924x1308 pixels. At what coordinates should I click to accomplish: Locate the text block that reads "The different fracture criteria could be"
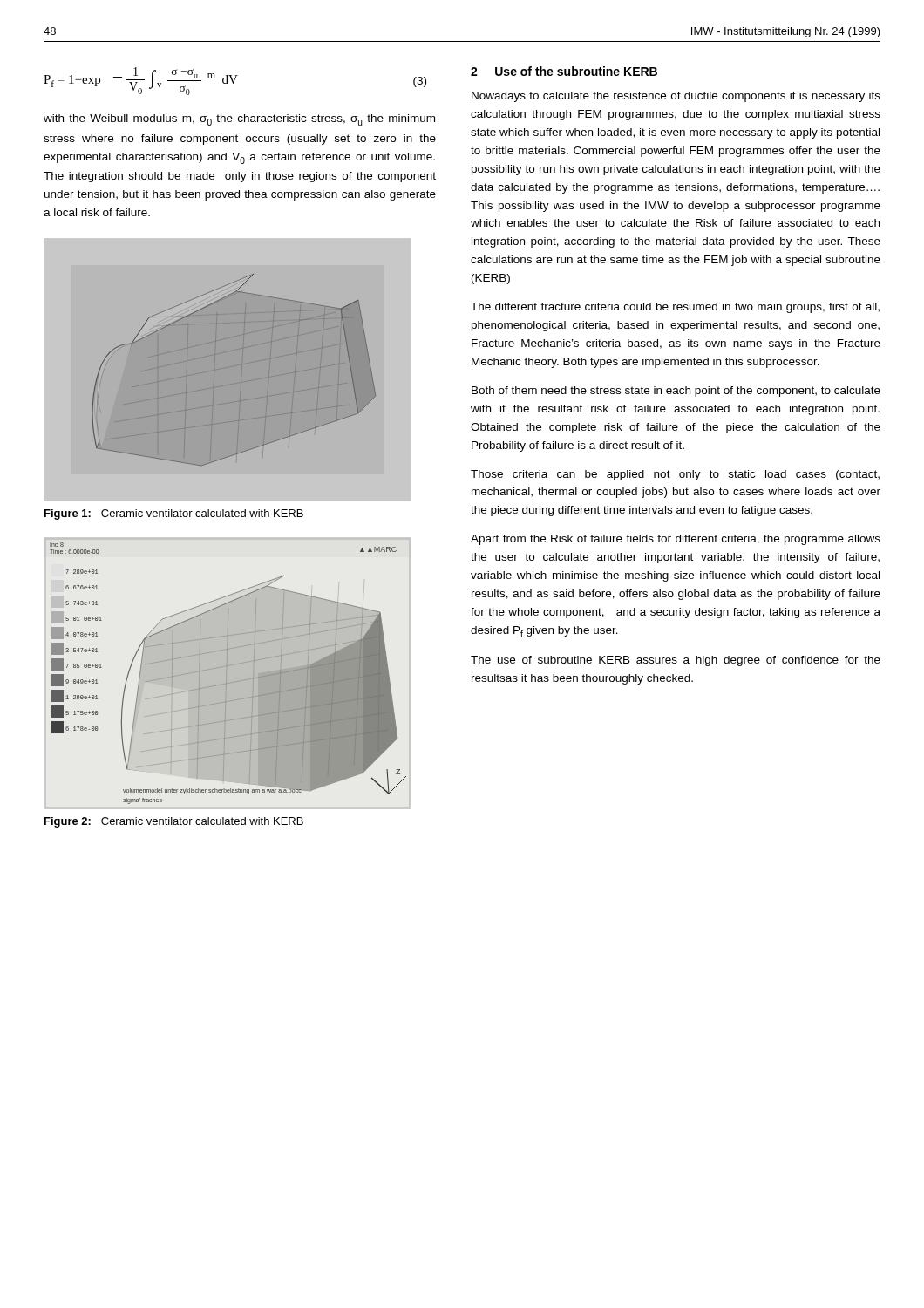(x=676, y=334)
